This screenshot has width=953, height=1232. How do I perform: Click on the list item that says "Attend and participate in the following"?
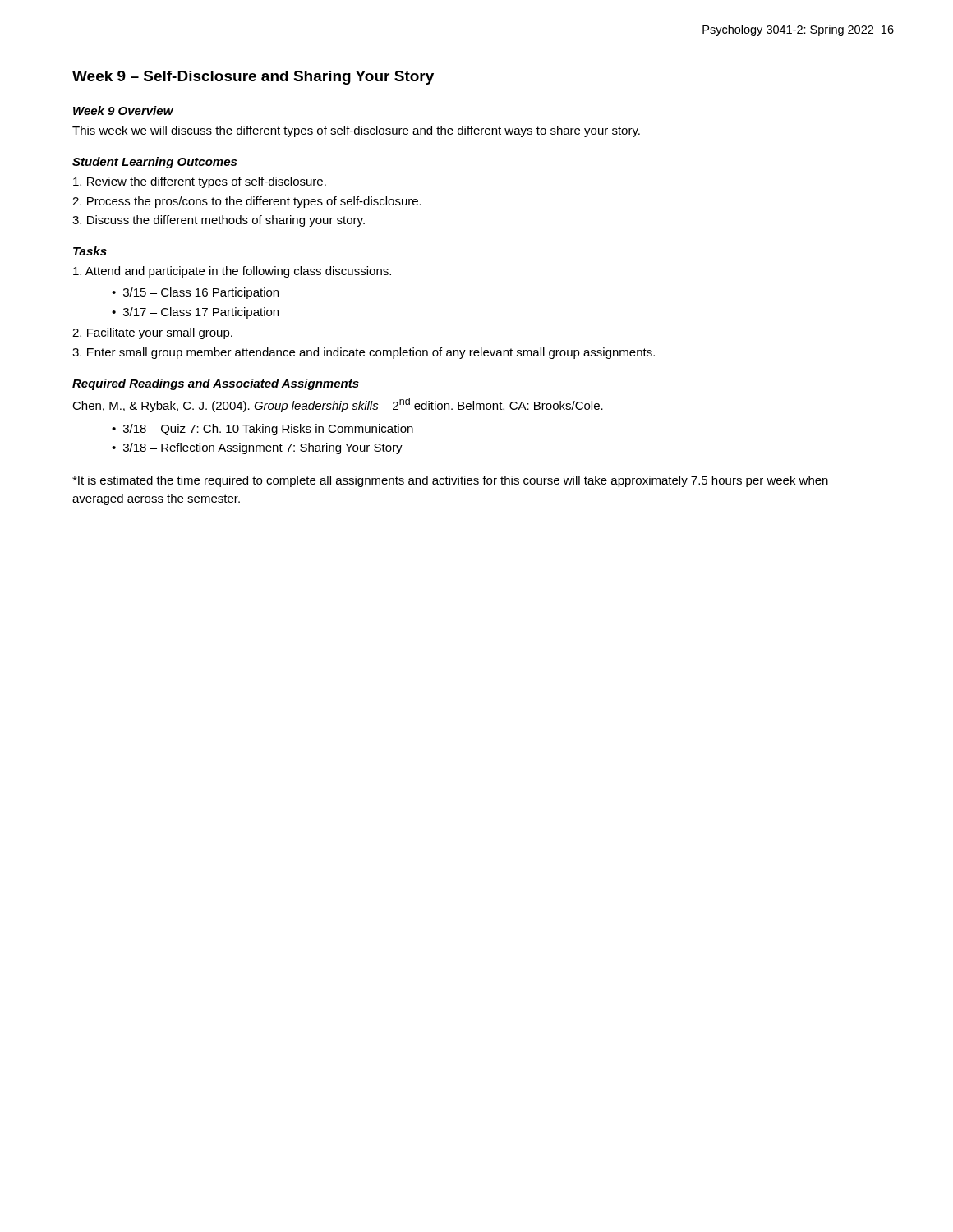tap(232, 271)
